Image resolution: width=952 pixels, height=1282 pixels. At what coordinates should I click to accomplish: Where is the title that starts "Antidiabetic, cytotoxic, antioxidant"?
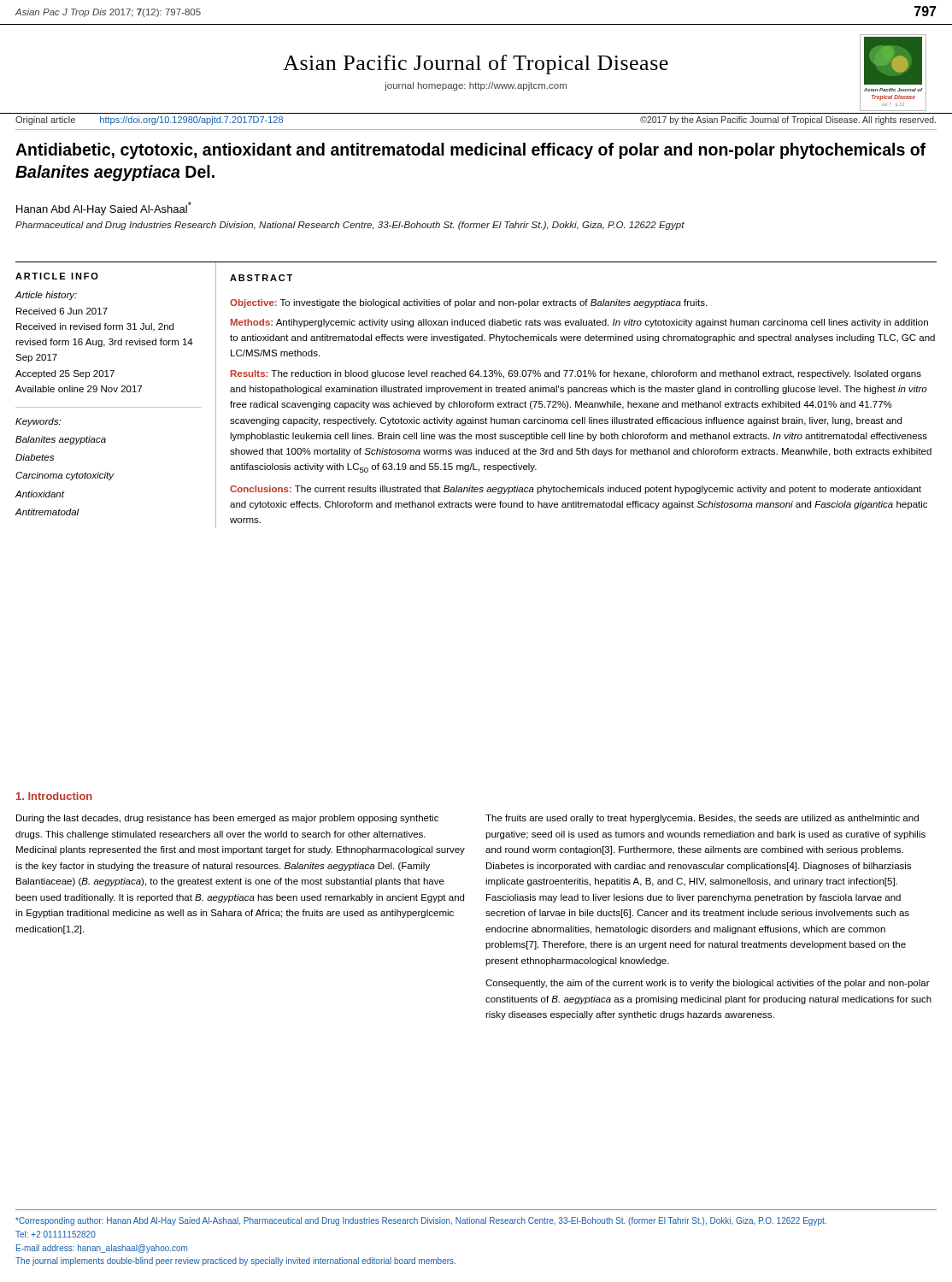coord(471,161)
